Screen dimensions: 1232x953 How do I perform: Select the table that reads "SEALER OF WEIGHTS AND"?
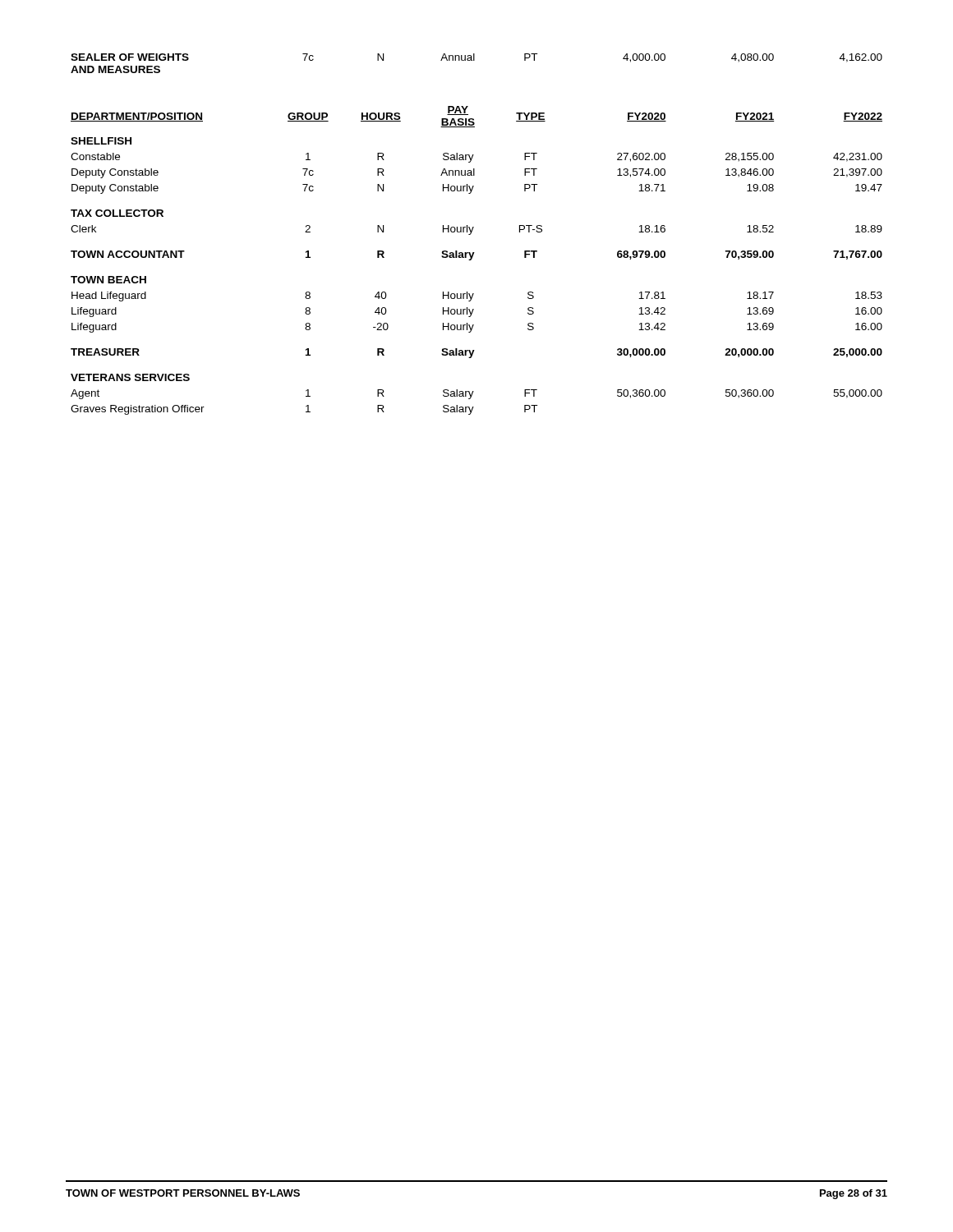[x=476, y=63]
